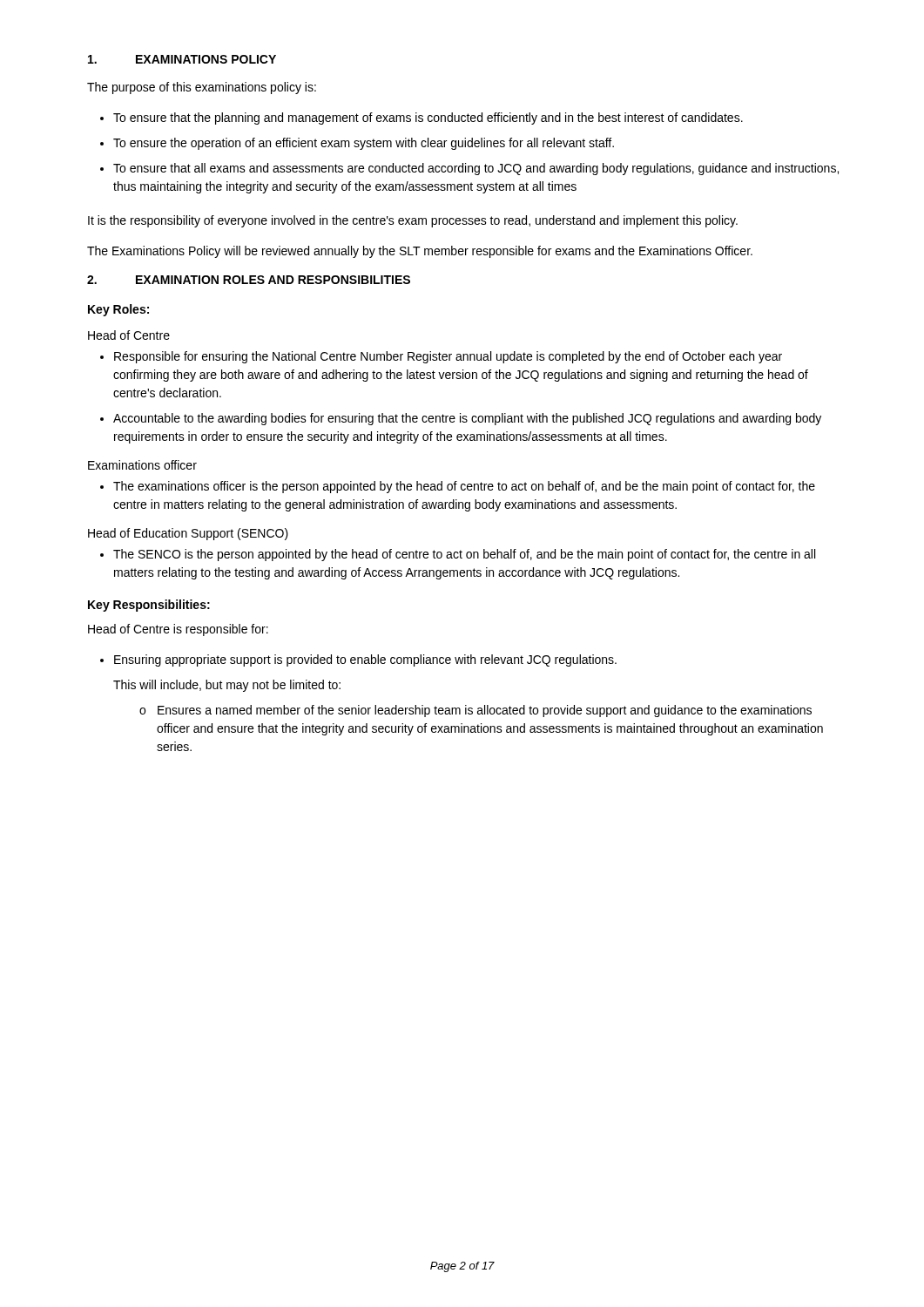Click on the block starting "The Examinations Policy will"

coord(420,251)
